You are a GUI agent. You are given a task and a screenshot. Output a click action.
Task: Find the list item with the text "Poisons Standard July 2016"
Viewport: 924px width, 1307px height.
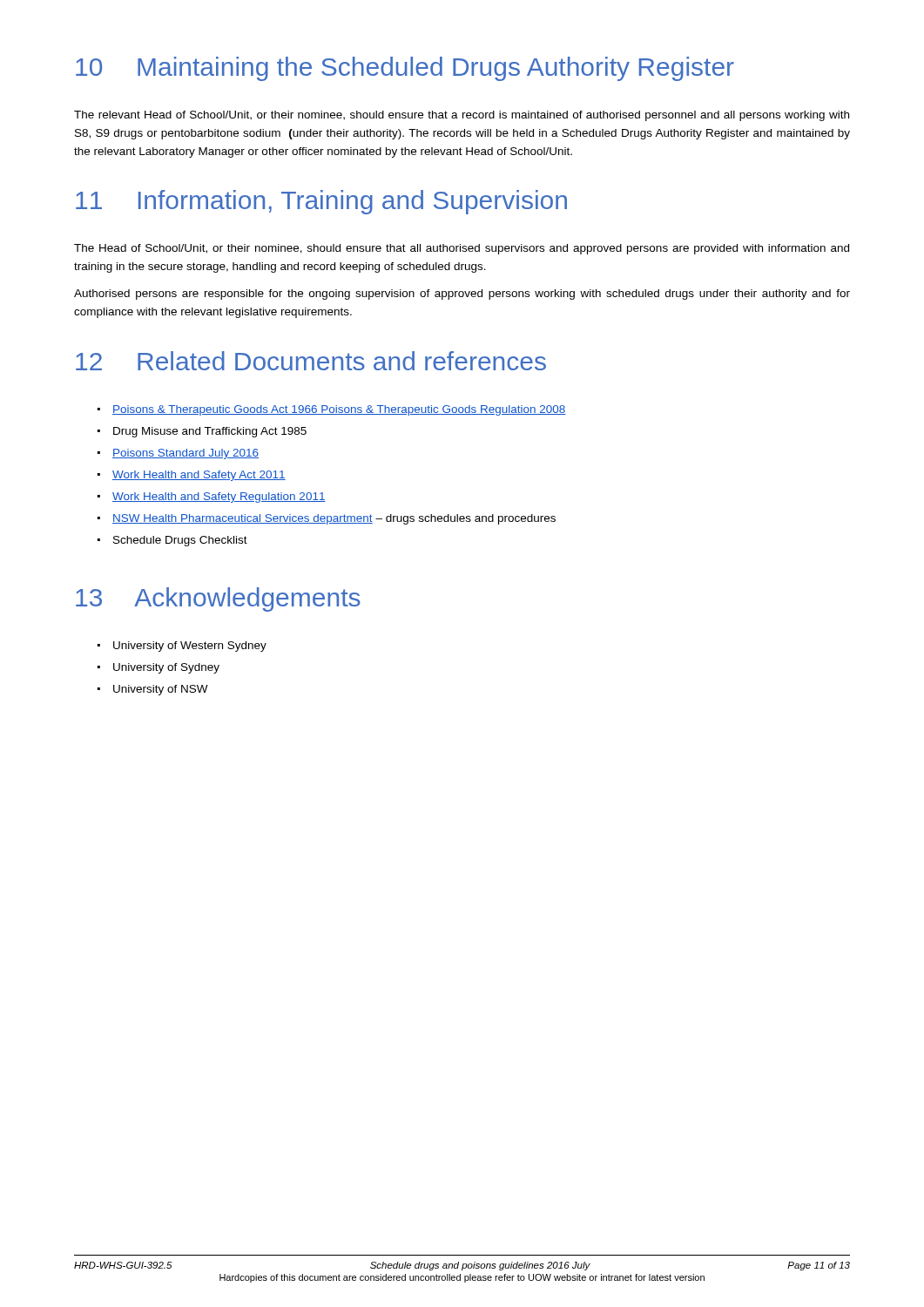point(186,453)
